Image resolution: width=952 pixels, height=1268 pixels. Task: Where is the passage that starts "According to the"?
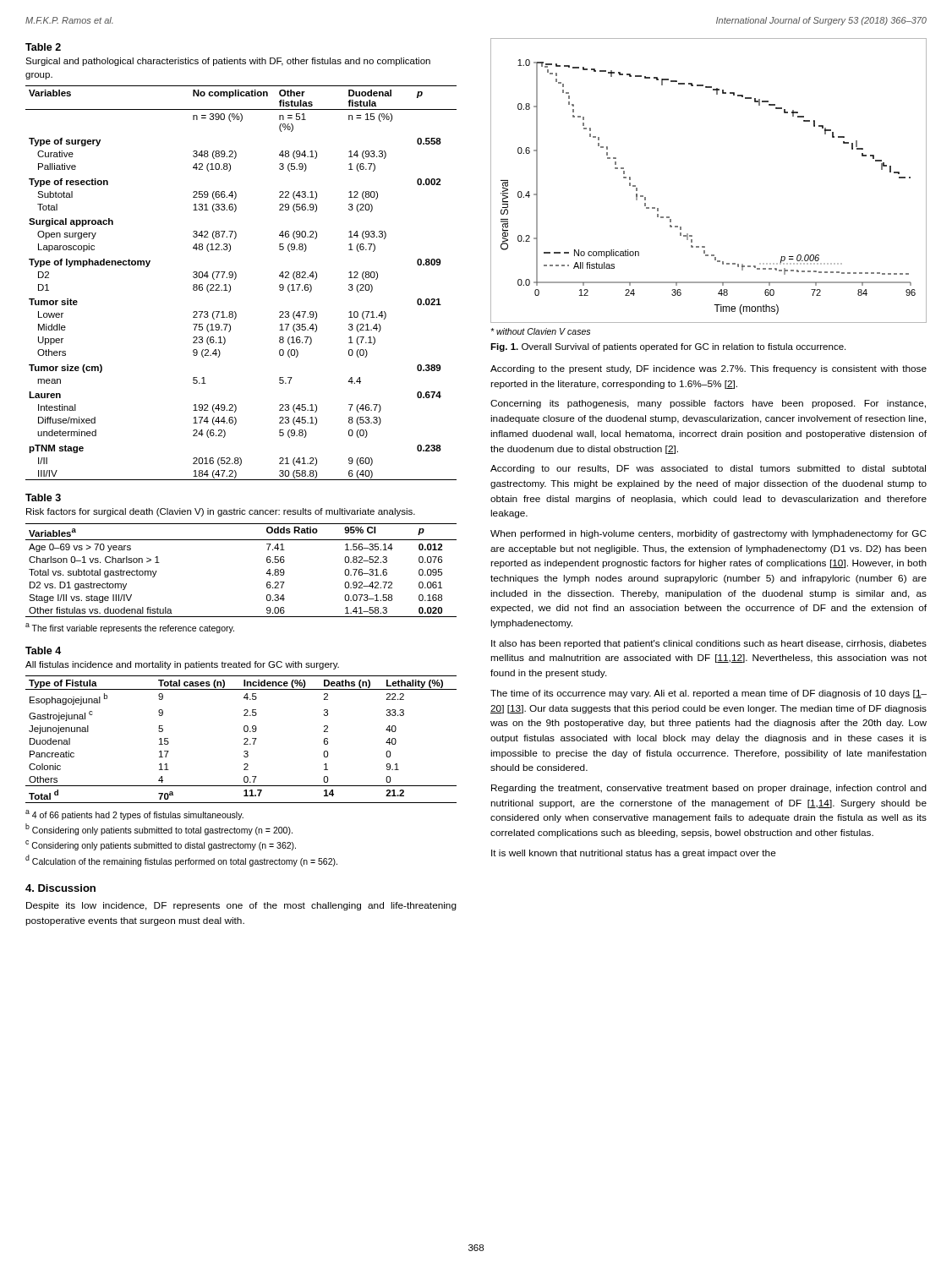709,376
